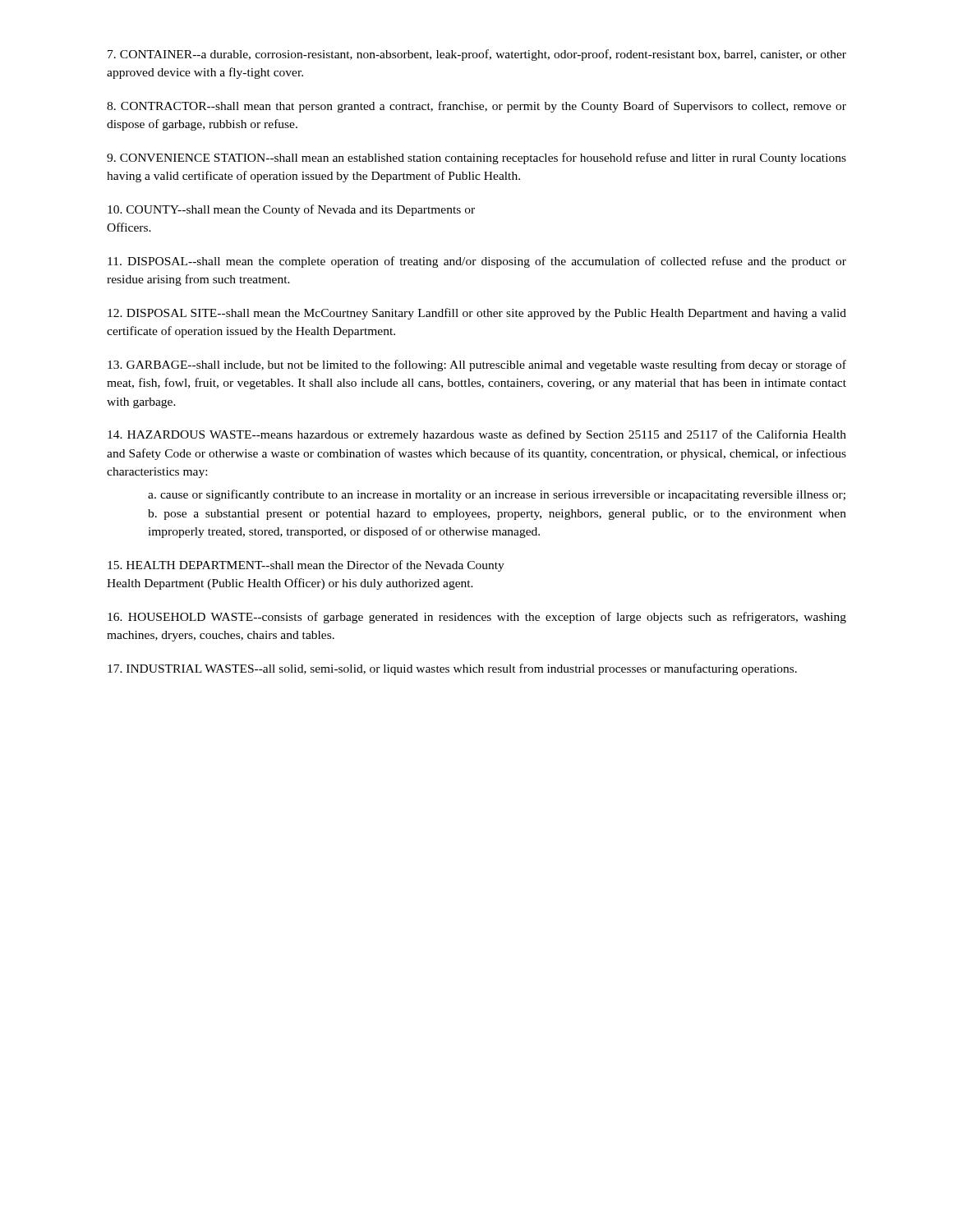
Task: Locate the text block that reads "GARBAGE--shall include, but not be limited"
Action: click(476, 382)
